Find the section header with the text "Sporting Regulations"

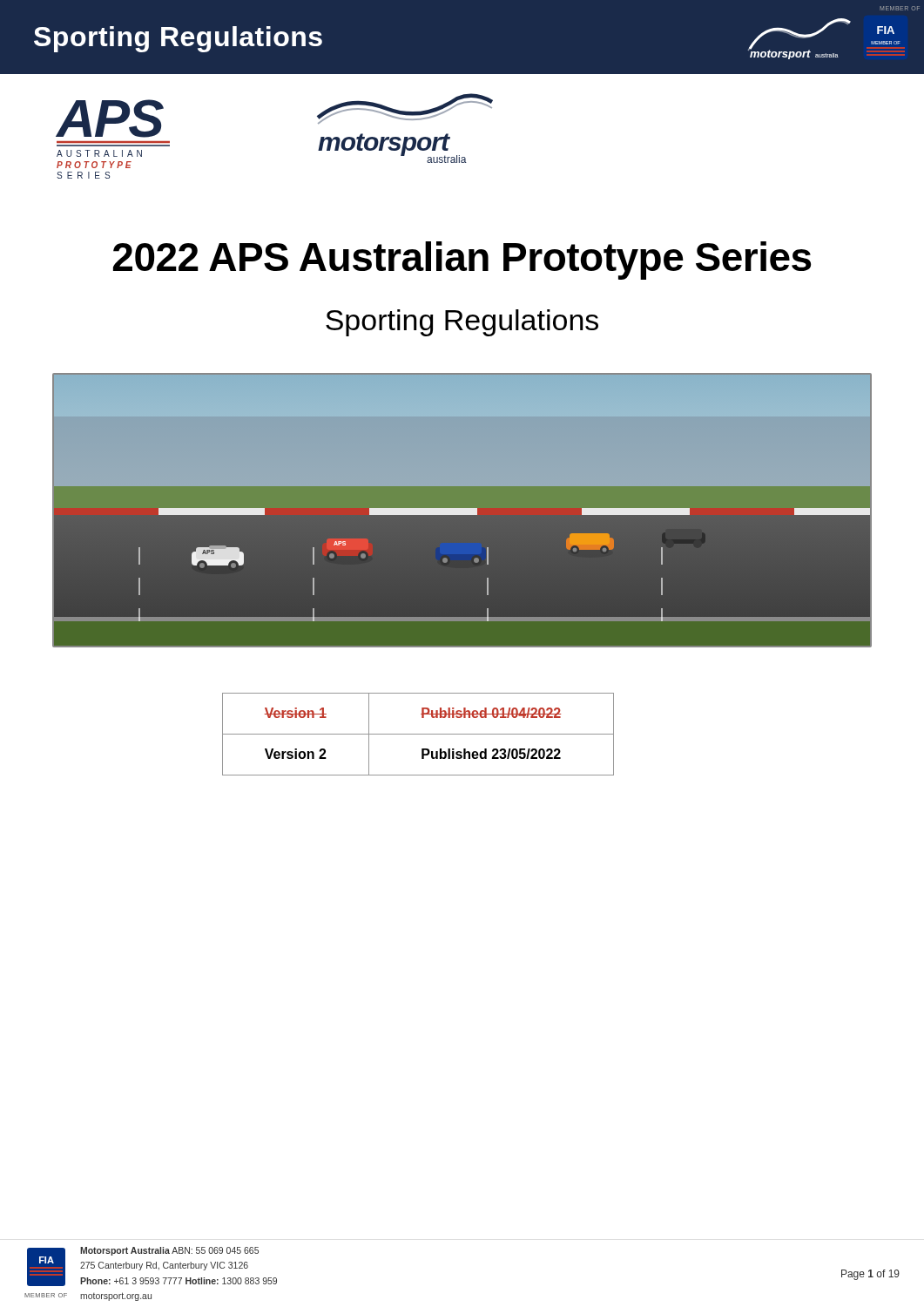coord(462,320)
